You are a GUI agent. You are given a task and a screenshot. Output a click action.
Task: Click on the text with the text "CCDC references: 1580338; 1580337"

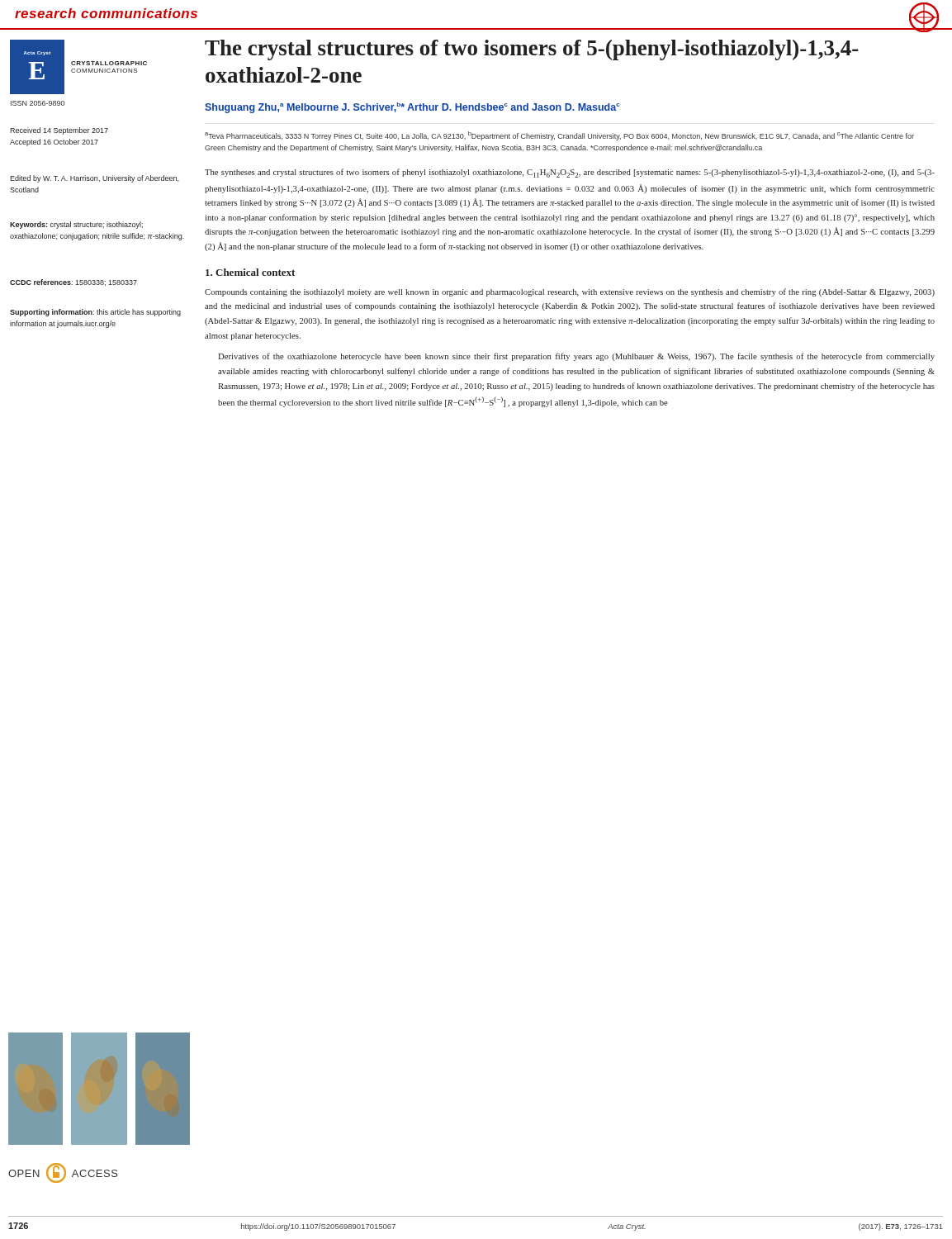(x=74, y=282)
